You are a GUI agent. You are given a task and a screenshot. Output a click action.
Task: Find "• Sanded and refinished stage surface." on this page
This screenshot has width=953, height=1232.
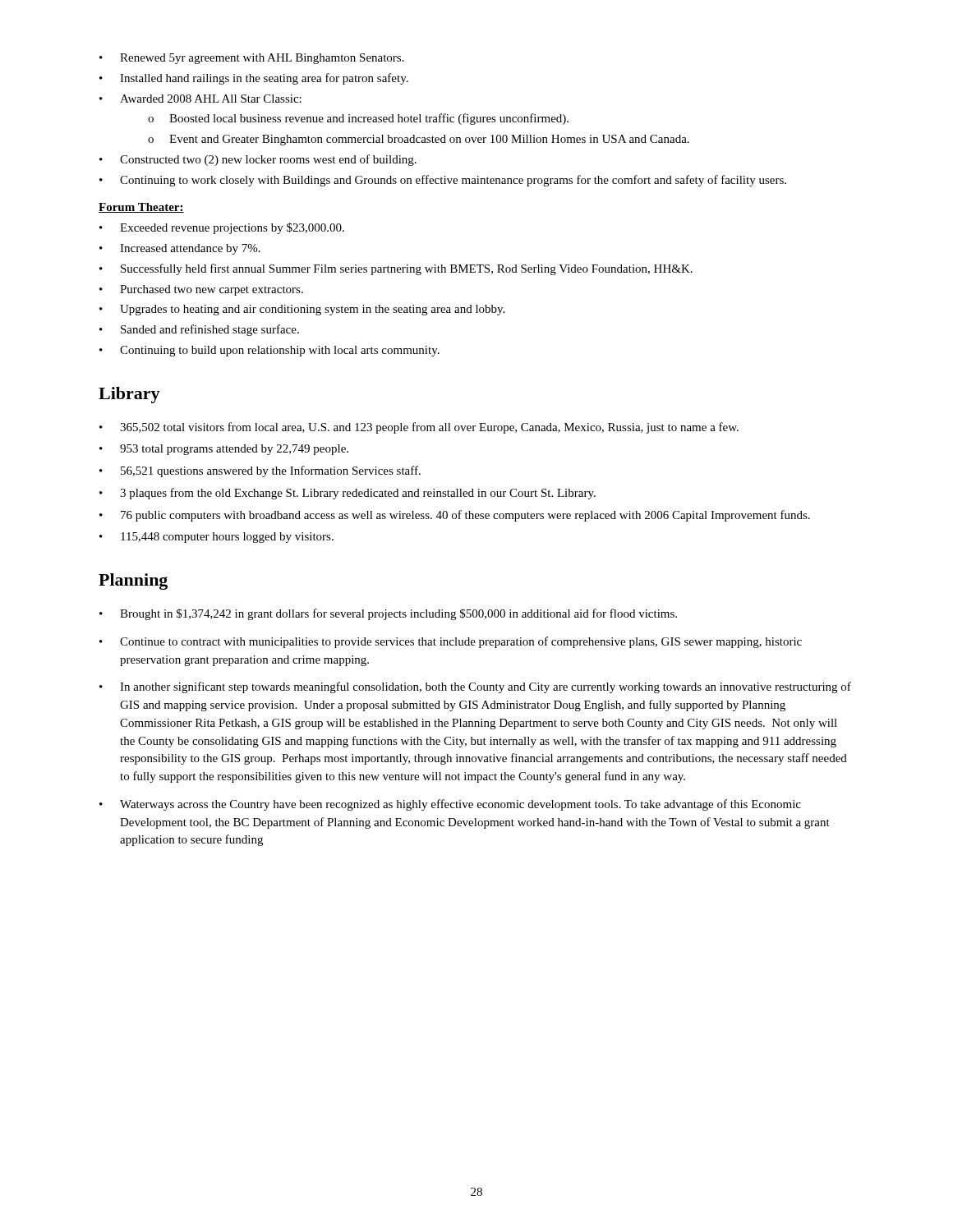coord(199,330)
